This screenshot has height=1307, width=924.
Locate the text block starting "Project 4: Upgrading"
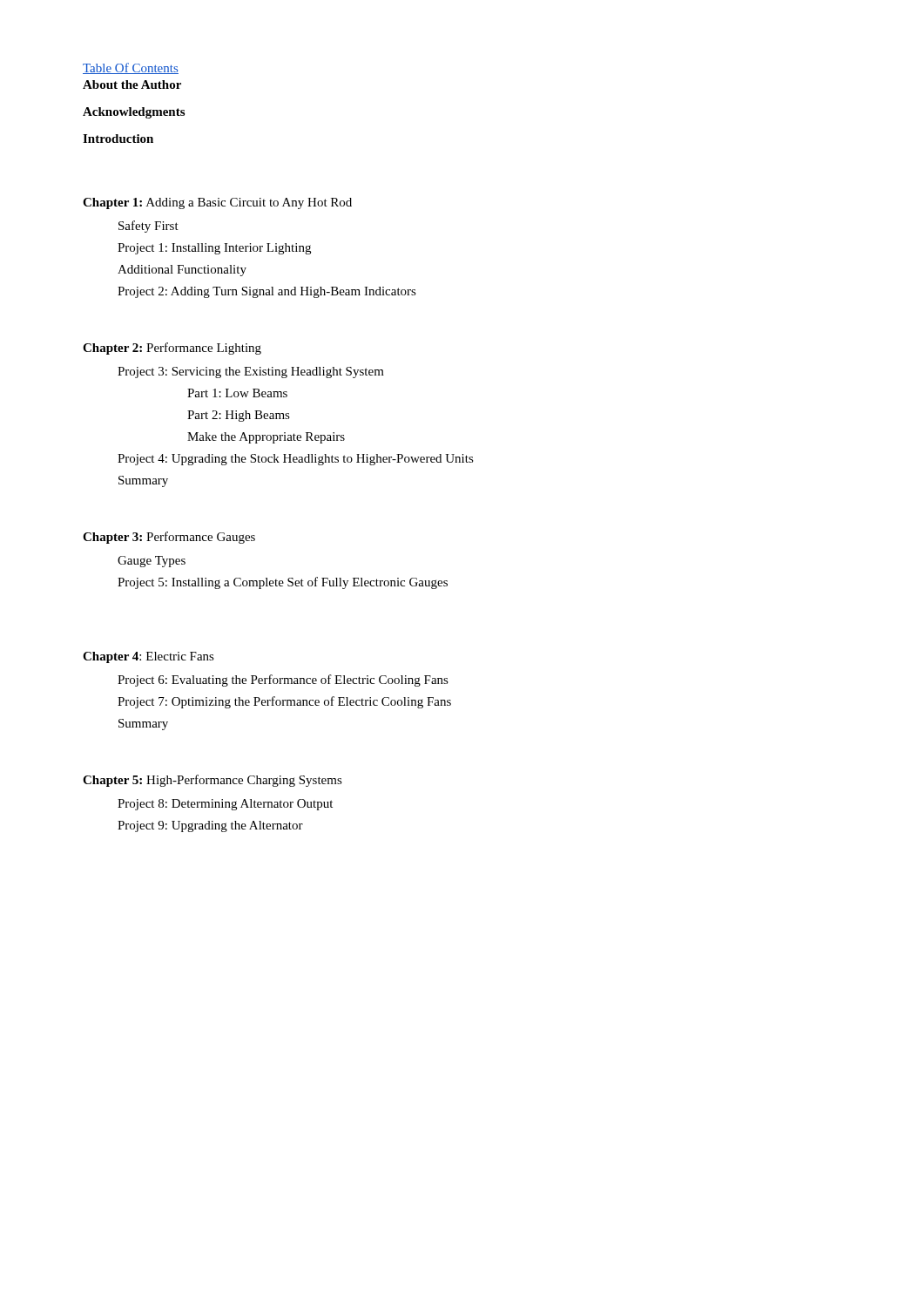(296, 458)
